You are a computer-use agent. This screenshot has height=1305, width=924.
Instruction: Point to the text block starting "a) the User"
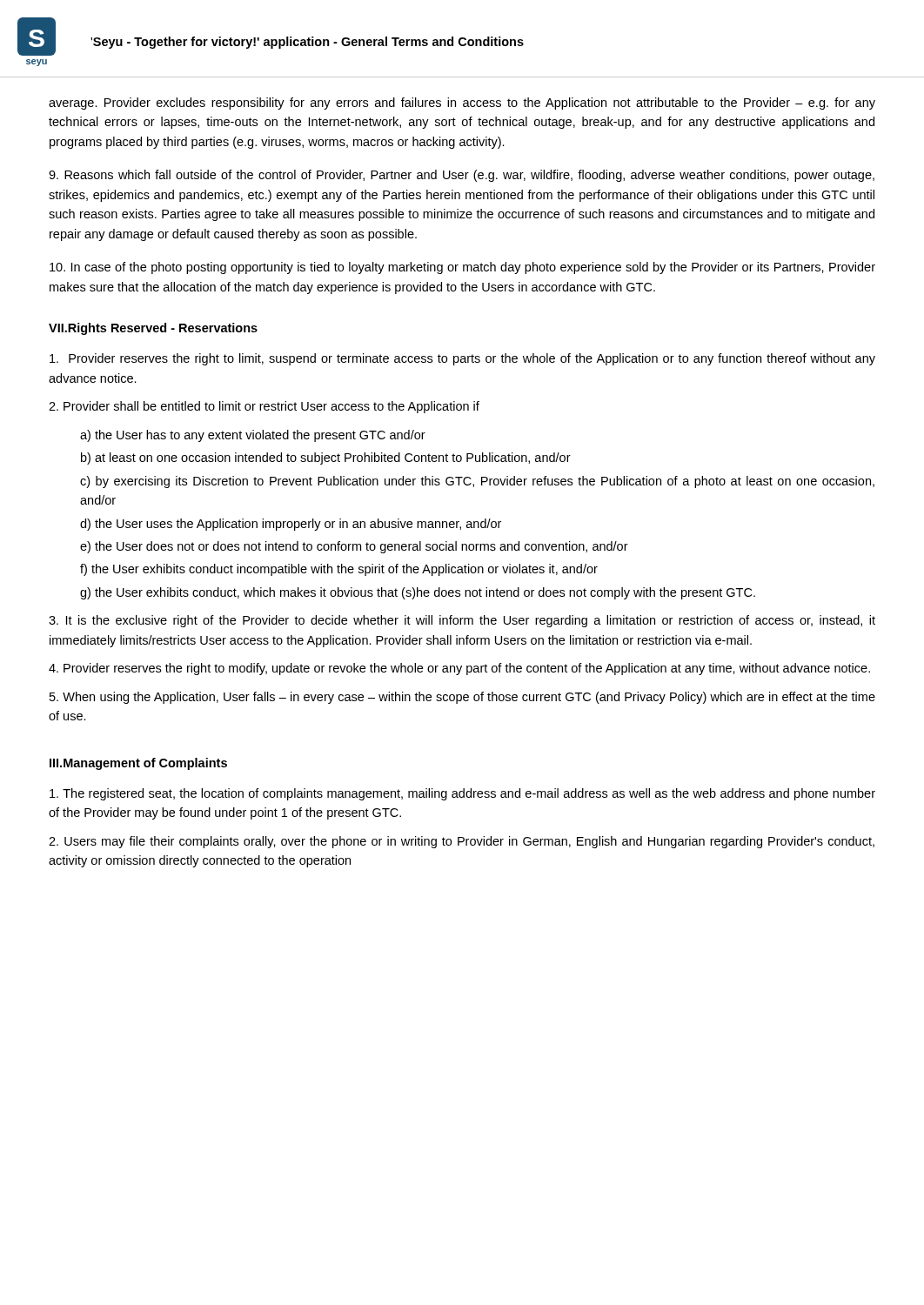[x=253, y=435]
